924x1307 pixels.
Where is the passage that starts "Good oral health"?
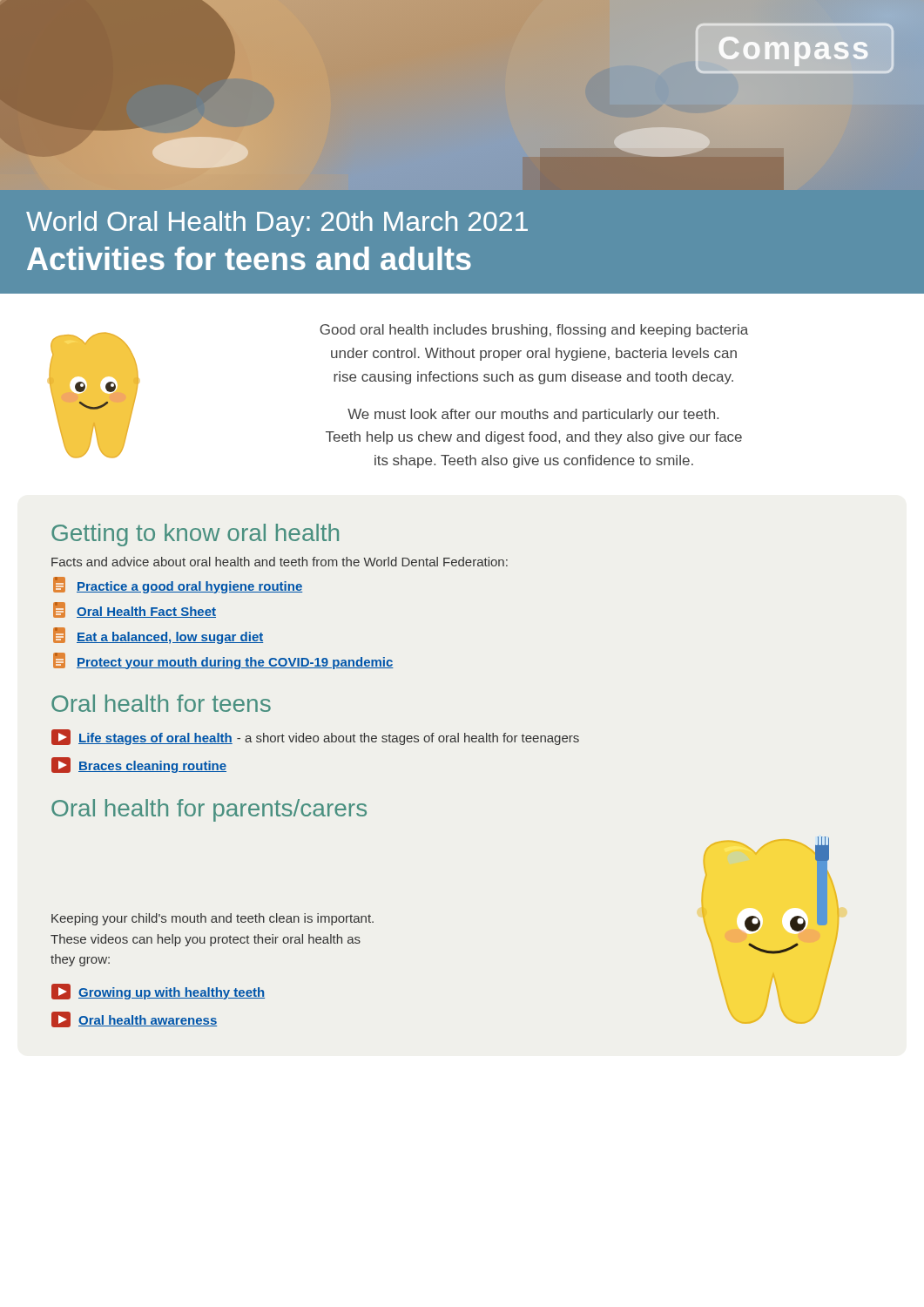[x=534, y=331]
